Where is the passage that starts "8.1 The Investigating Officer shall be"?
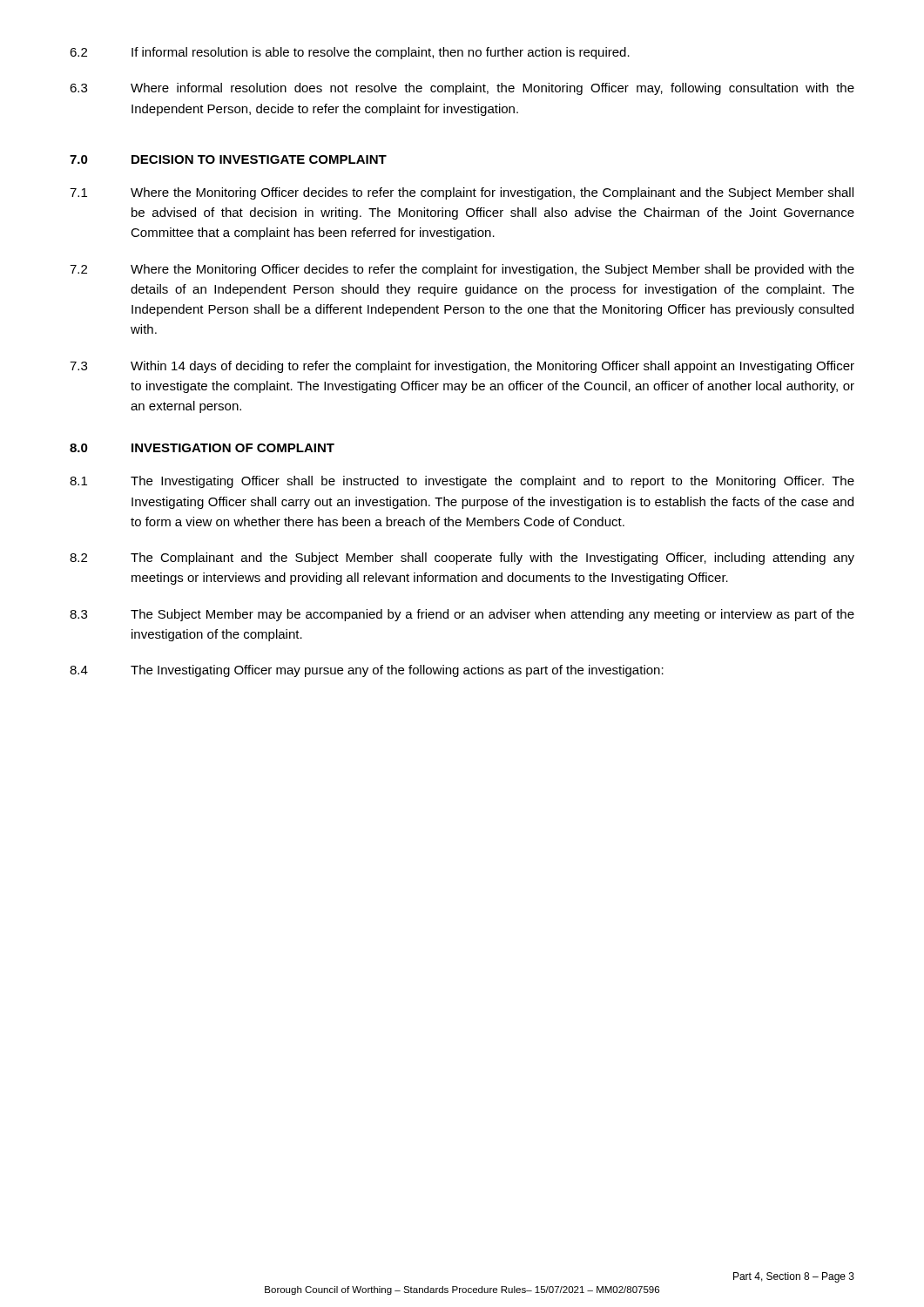This screenshot has width=924, height=1307. click(462, 501)
